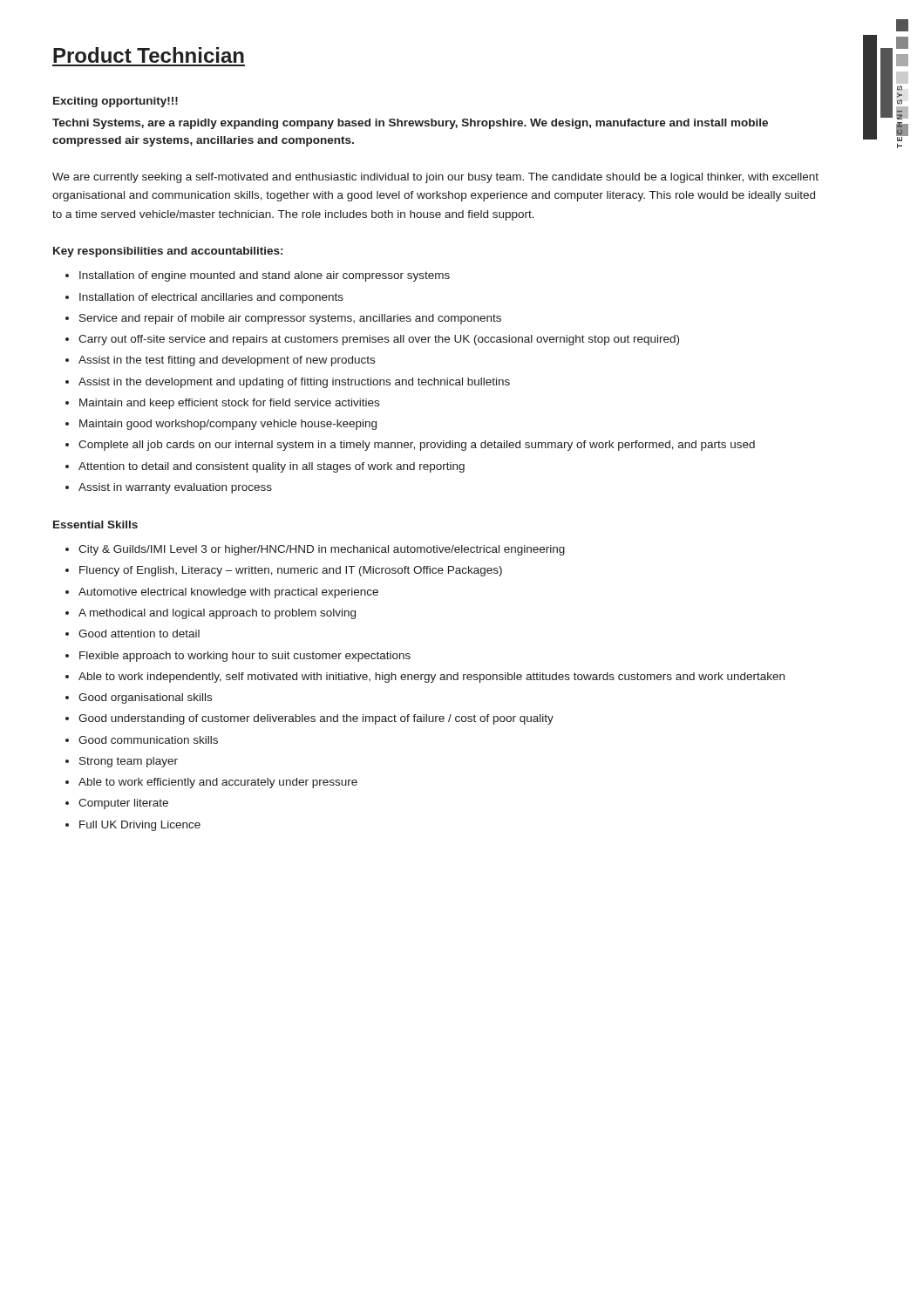The width and height of the screenshot is (924, 1308).
Task: Find a logo
Action: click(889, 88)
